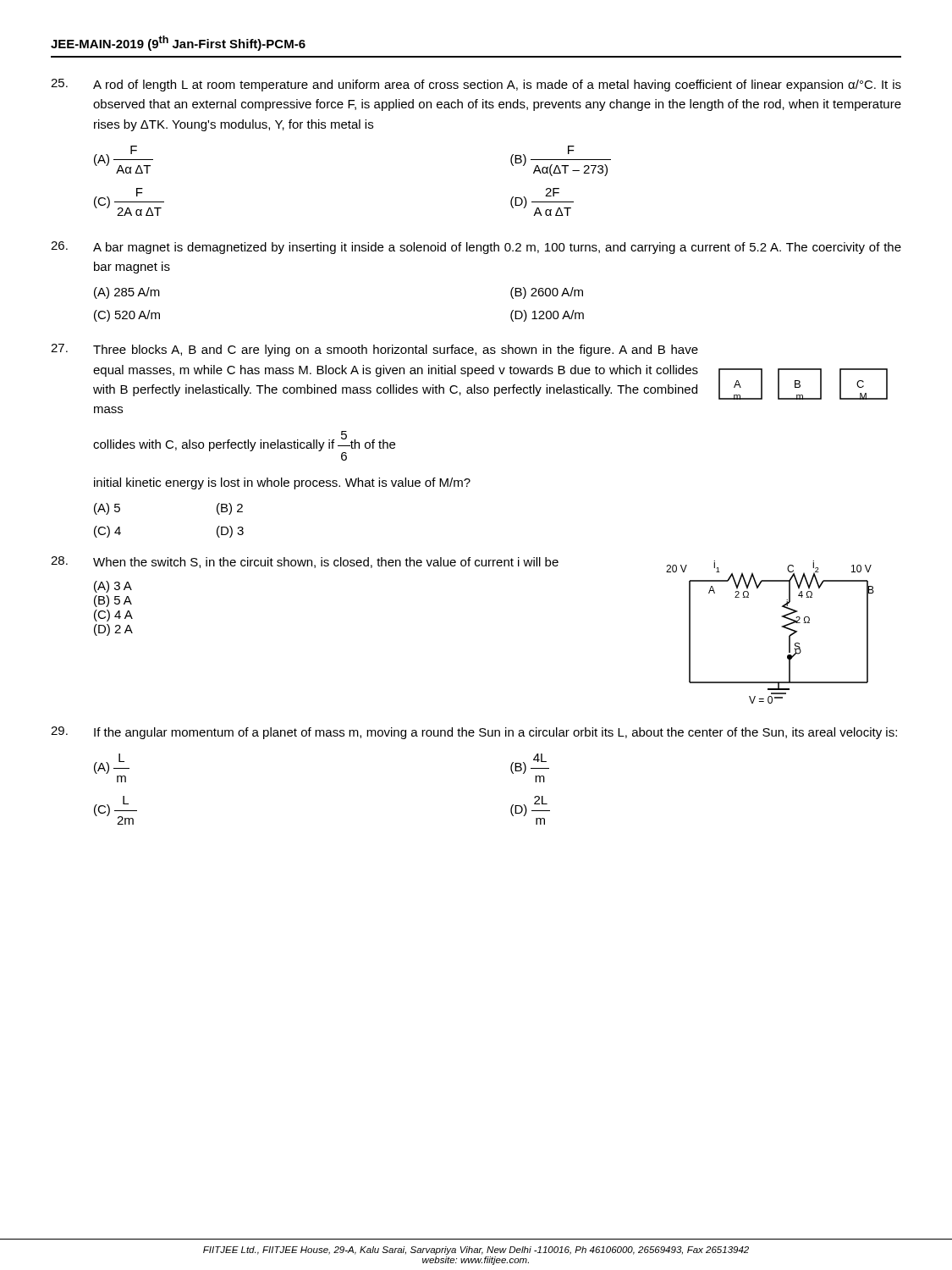Locate the block starting "If the angular"
The image size is (952, 1270).
[474, 733]
